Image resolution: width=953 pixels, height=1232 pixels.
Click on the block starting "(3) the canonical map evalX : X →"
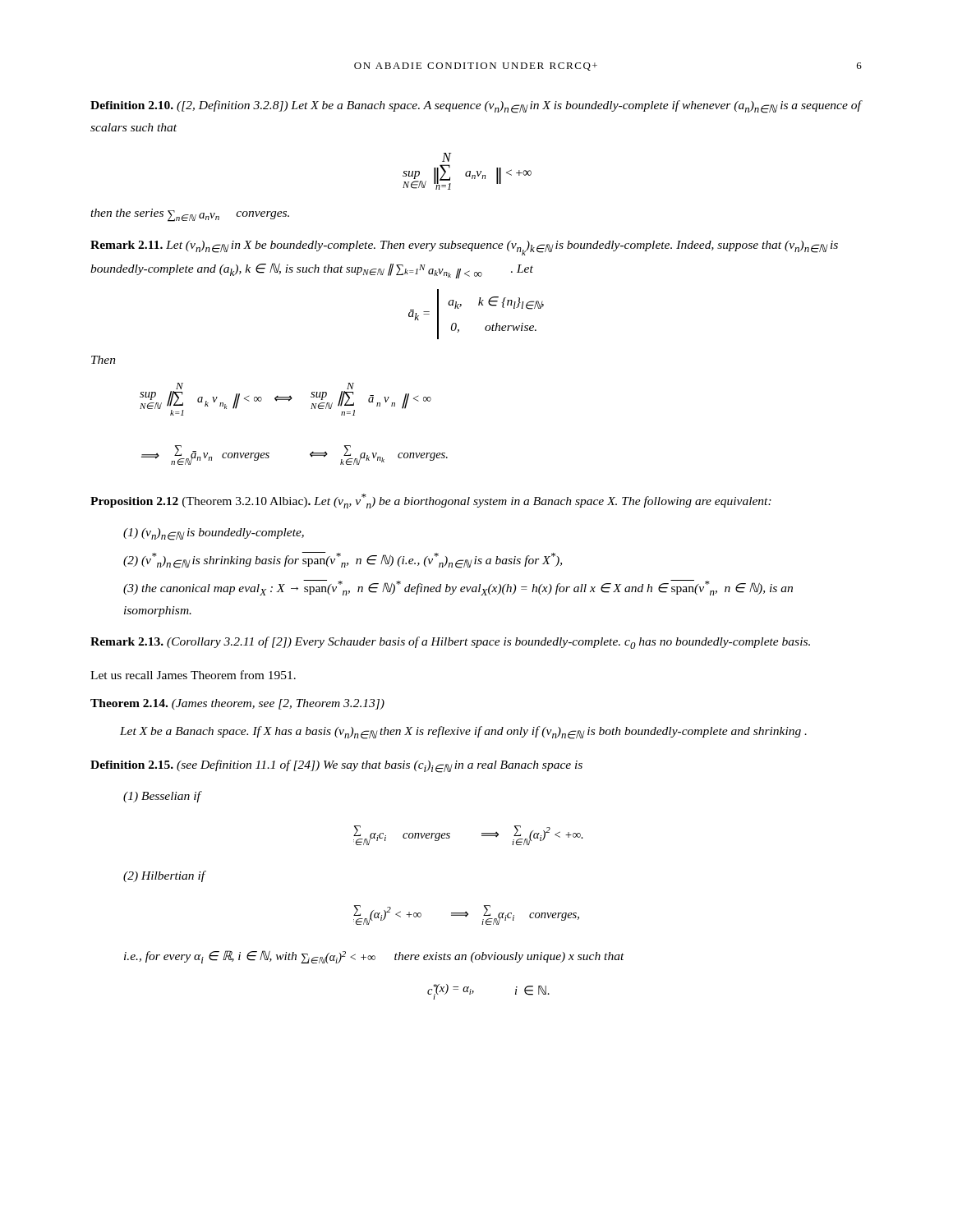point(458,597)
